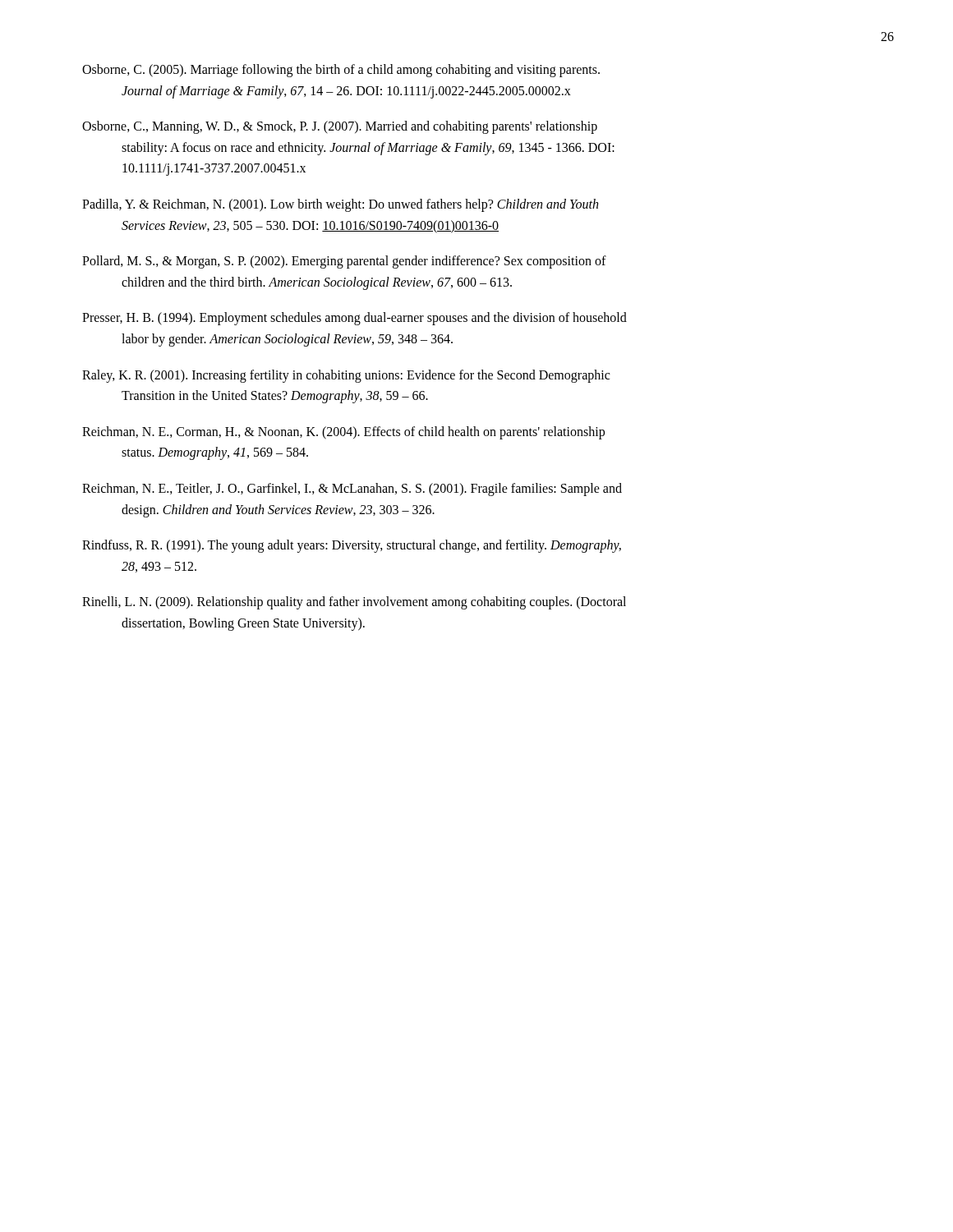Point to the block beginning "Reichman, N. E., Teitler, J. O.,"
This screenshot has height=1232, width=953.
click(x=476, y=499)
